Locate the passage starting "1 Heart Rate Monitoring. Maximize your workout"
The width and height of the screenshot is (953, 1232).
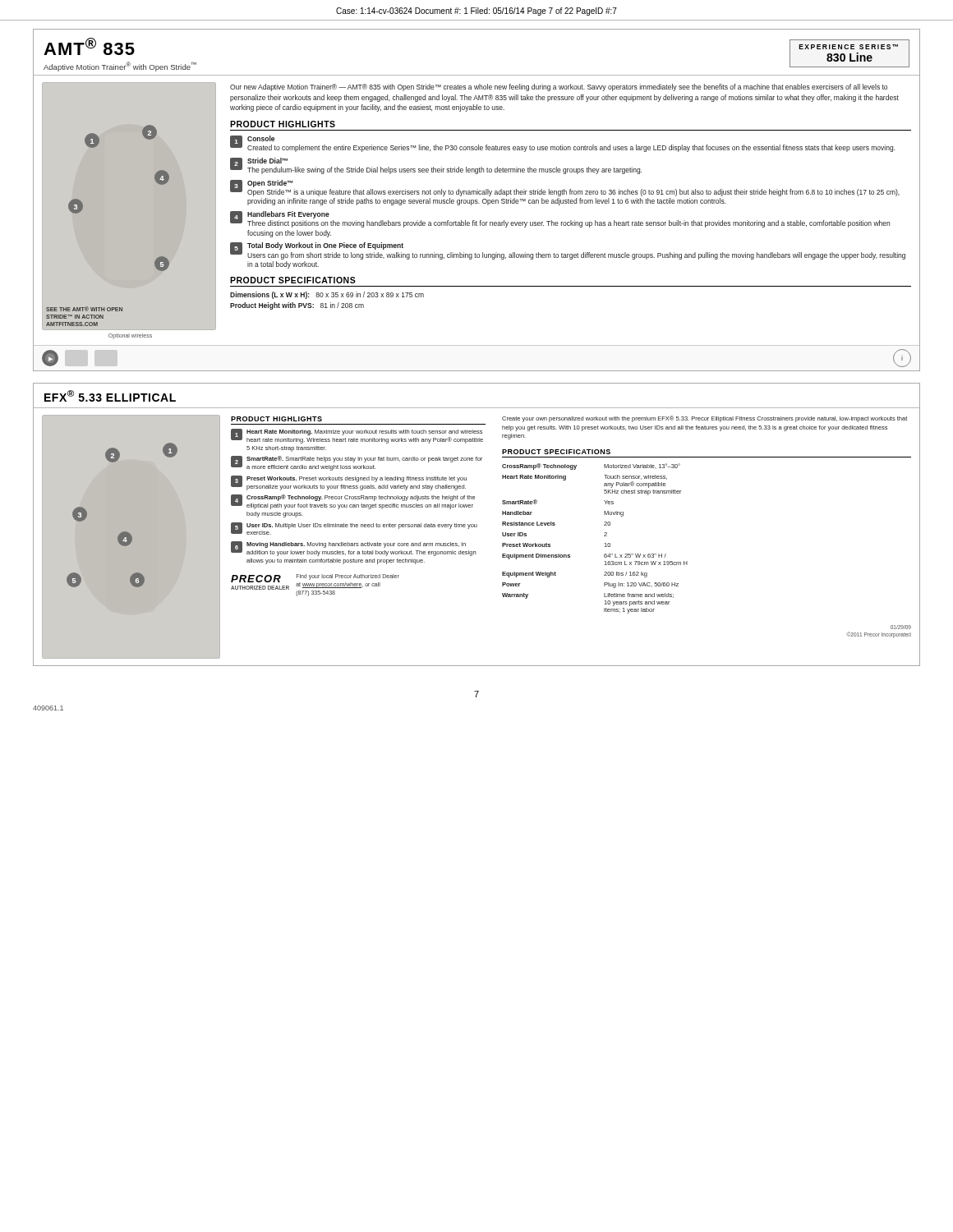pyautogui.click(x=358, y=440)
